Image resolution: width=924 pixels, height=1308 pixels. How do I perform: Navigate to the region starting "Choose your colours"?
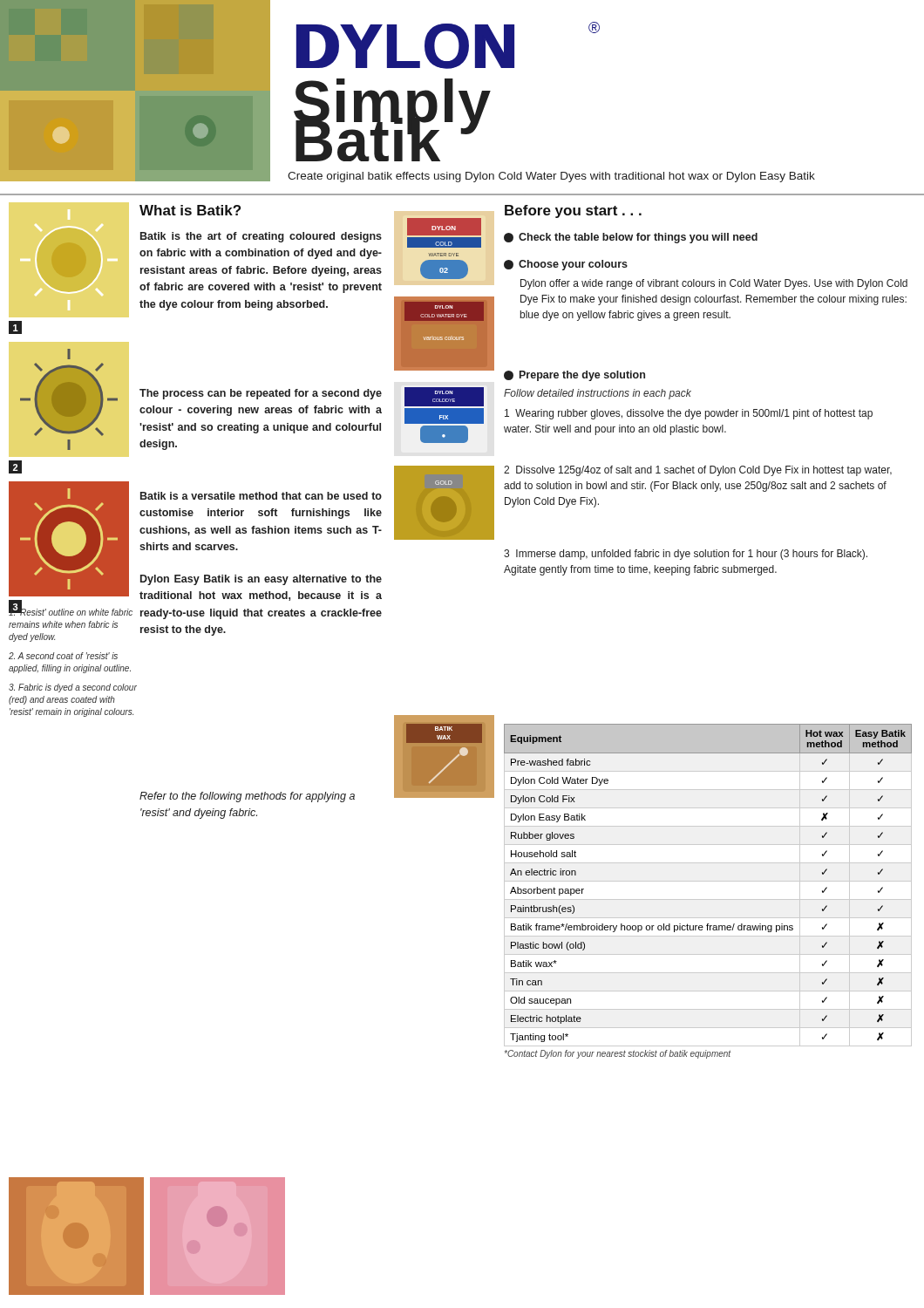point(566,264)
